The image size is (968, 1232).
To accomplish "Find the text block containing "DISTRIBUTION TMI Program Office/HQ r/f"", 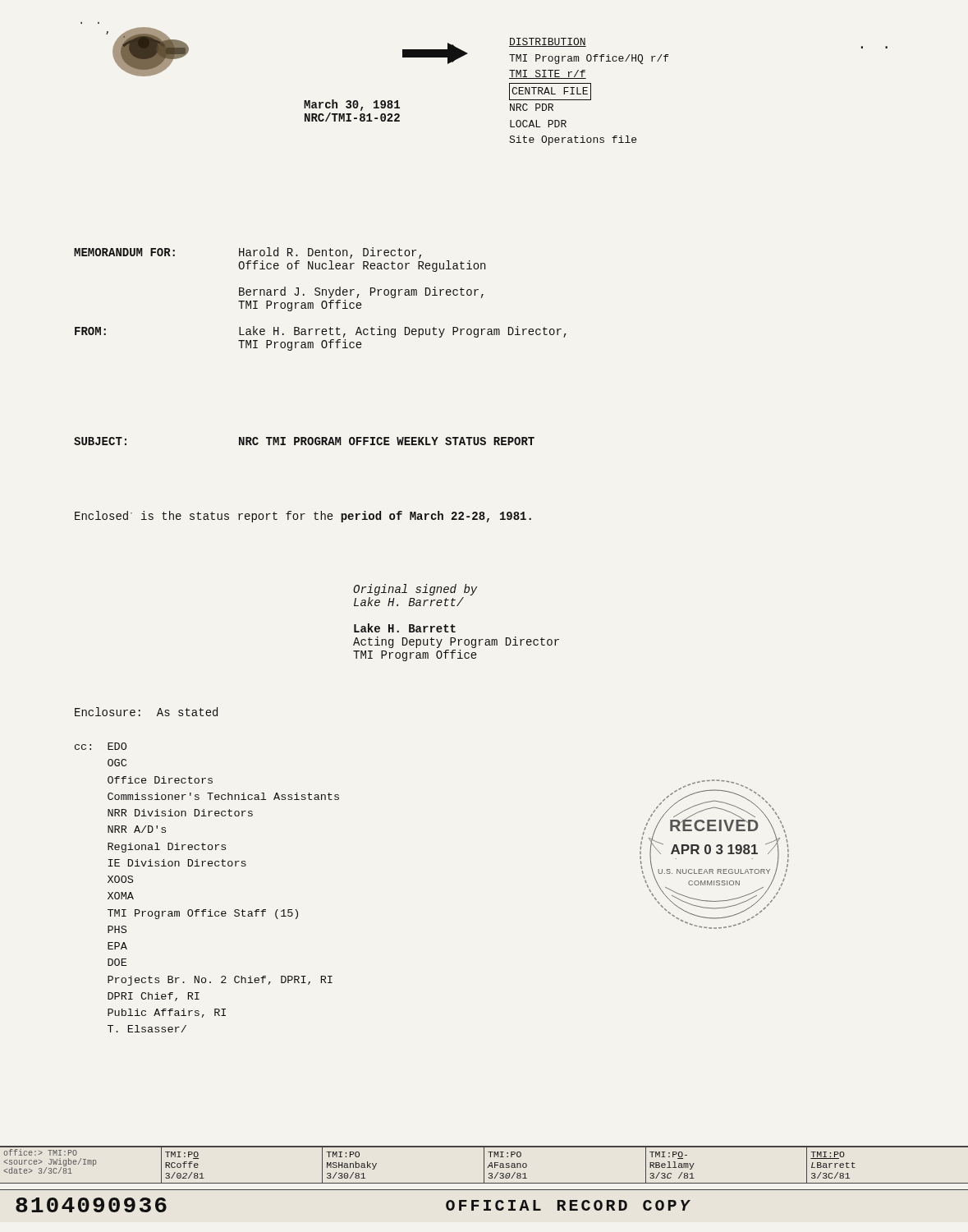I will (589, 91).
